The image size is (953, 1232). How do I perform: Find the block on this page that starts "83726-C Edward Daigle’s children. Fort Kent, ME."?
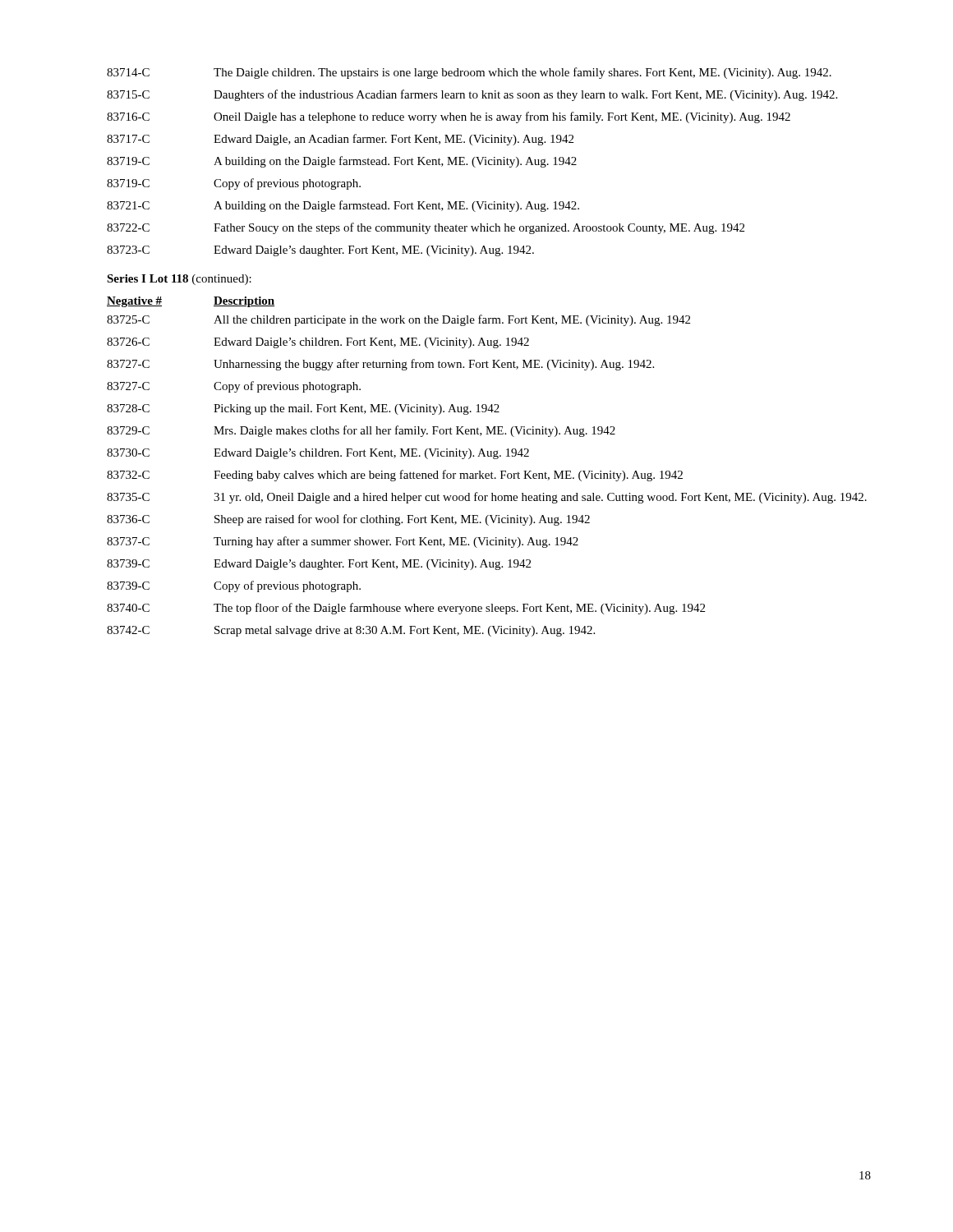point(489,342)
